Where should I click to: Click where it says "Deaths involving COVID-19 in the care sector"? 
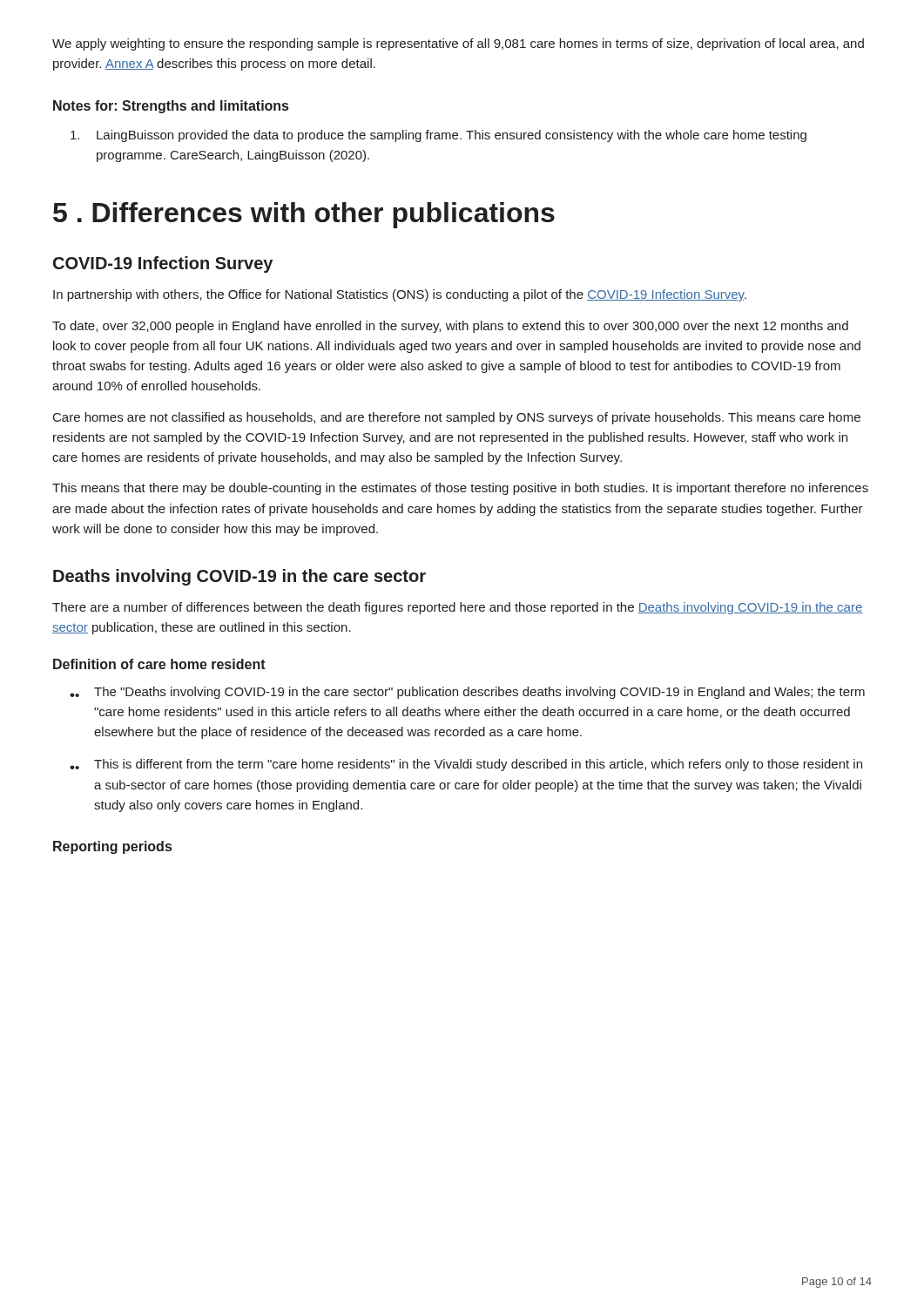click(x=239, y=577)
